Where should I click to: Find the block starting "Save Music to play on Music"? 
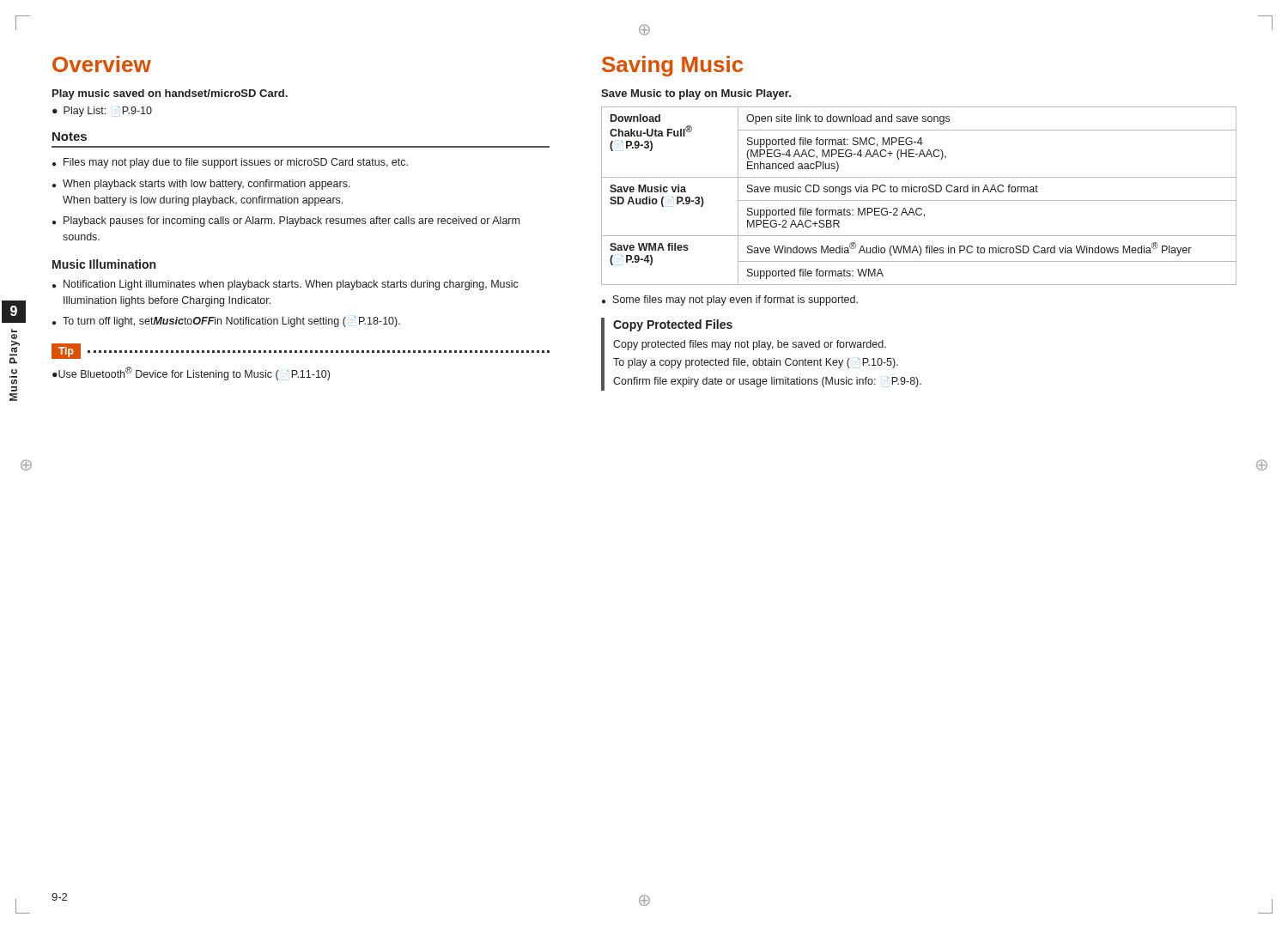[x=696, y=93]
